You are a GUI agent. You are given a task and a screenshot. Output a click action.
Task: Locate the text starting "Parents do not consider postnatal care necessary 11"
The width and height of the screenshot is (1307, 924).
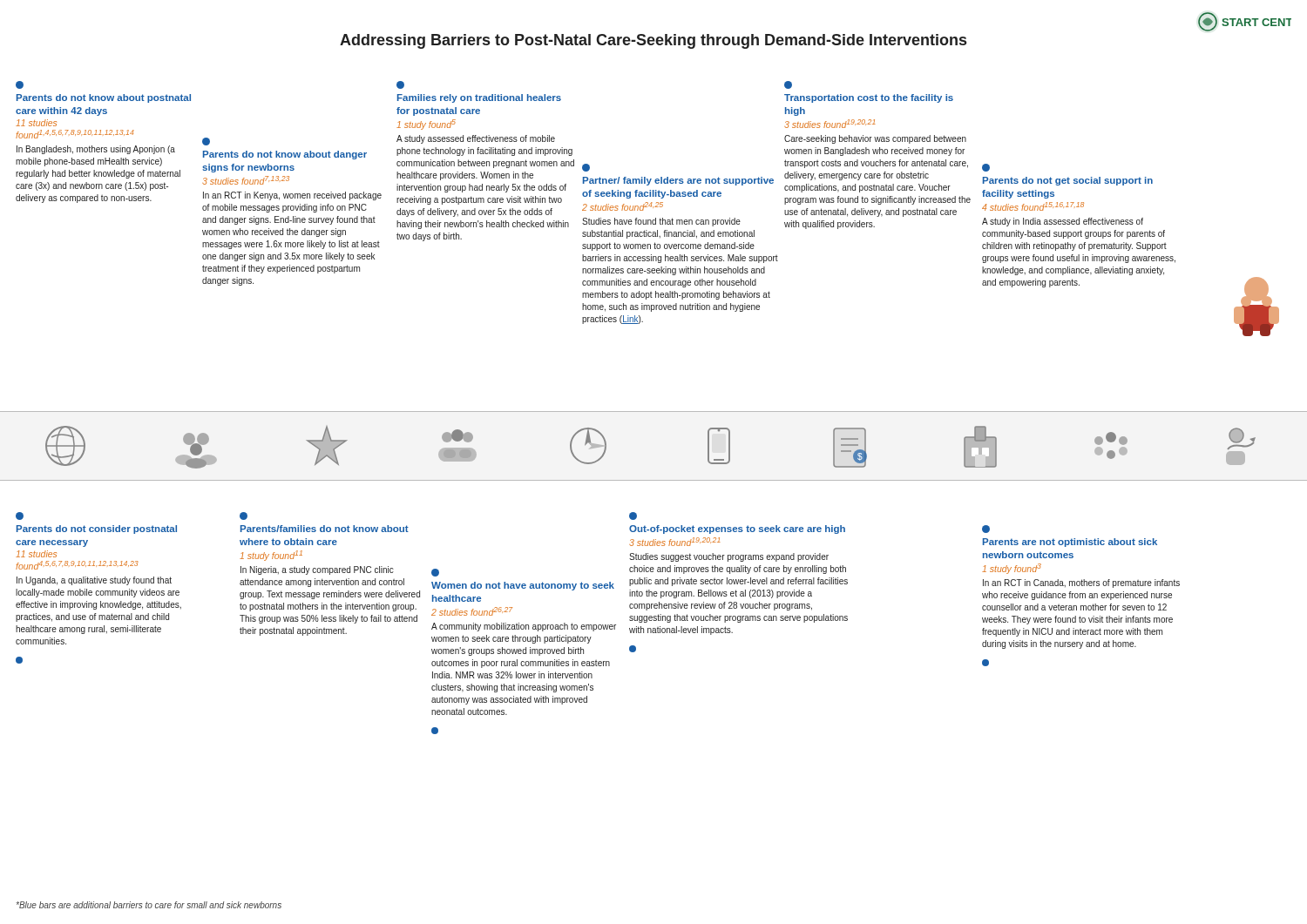tap(107, 588)
